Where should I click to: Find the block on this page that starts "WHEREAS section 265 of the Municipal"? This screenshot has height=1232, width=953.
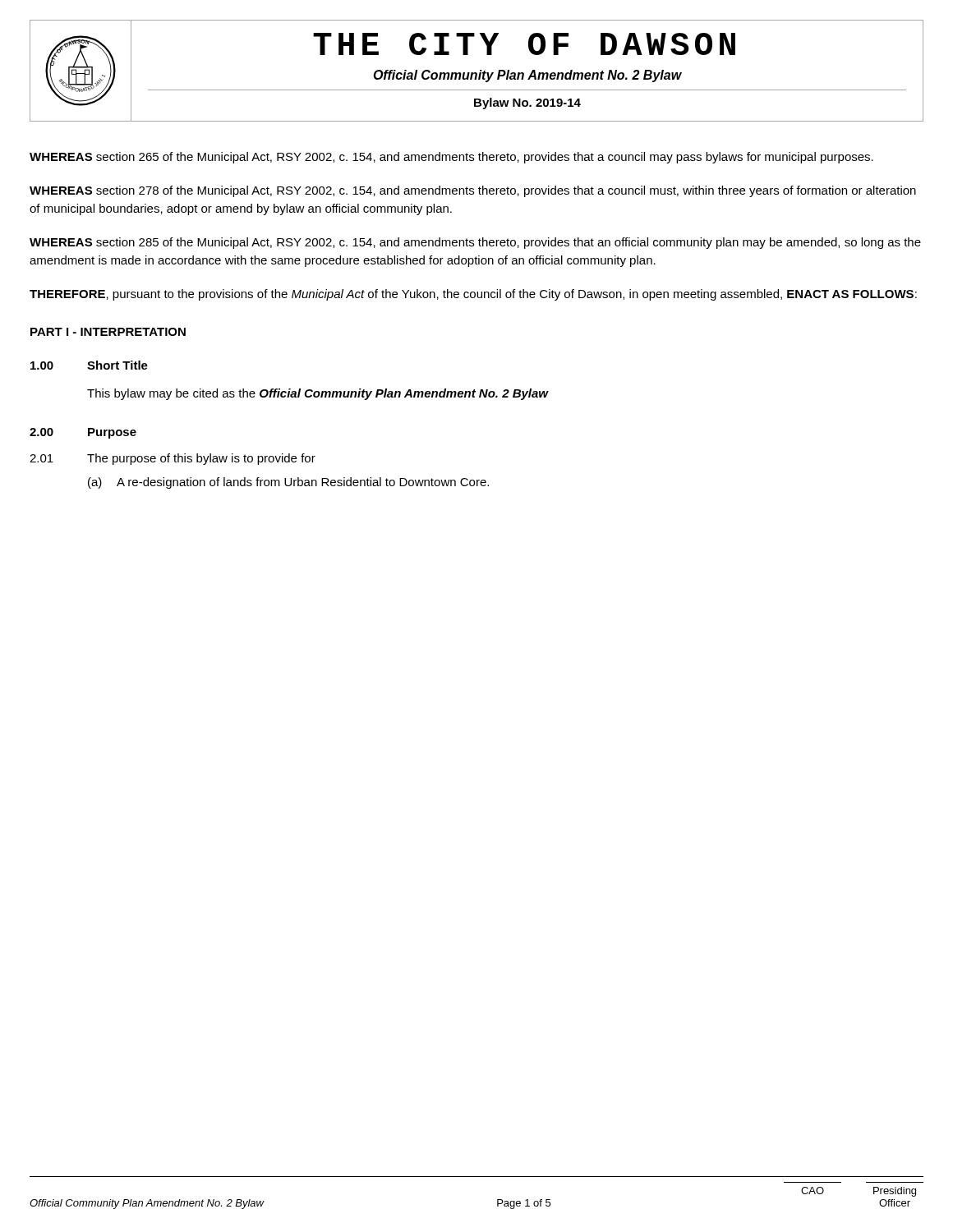click(452, 156)
